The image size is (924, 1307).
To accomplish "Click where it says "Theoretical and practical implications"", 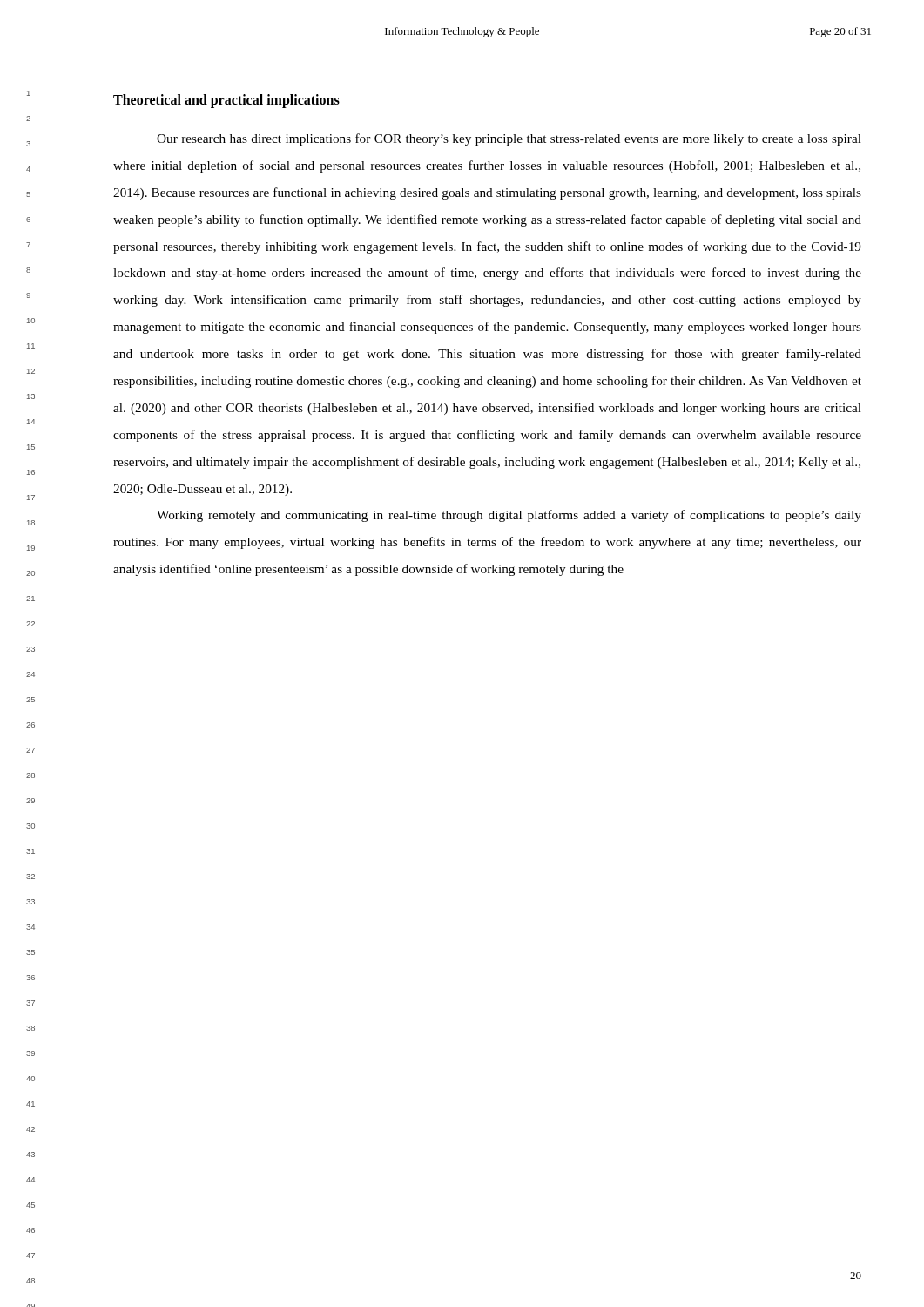I will click(226, 100).
